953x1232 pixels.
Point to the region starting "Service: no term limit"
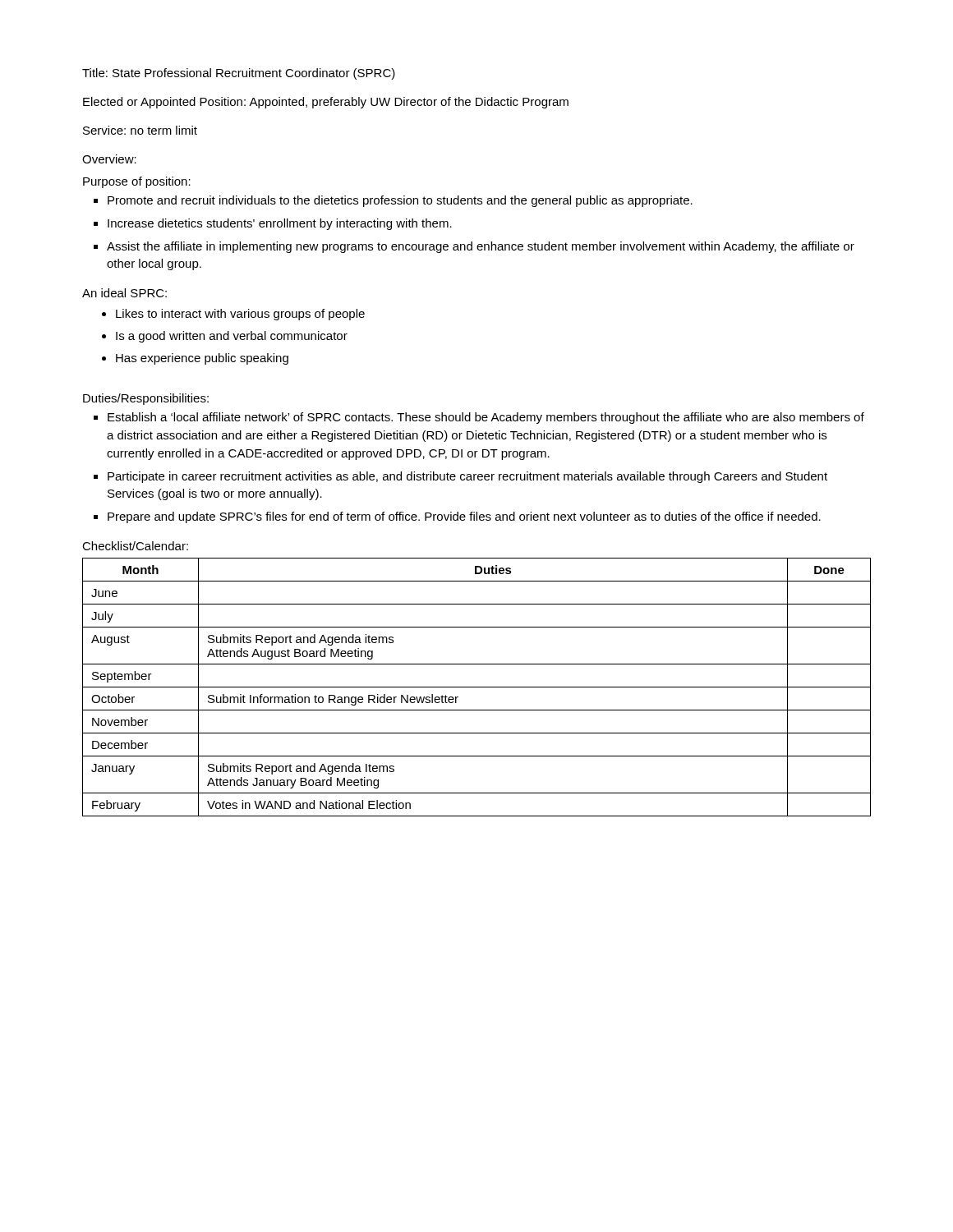pyautogui.click(x=140, y=130)
